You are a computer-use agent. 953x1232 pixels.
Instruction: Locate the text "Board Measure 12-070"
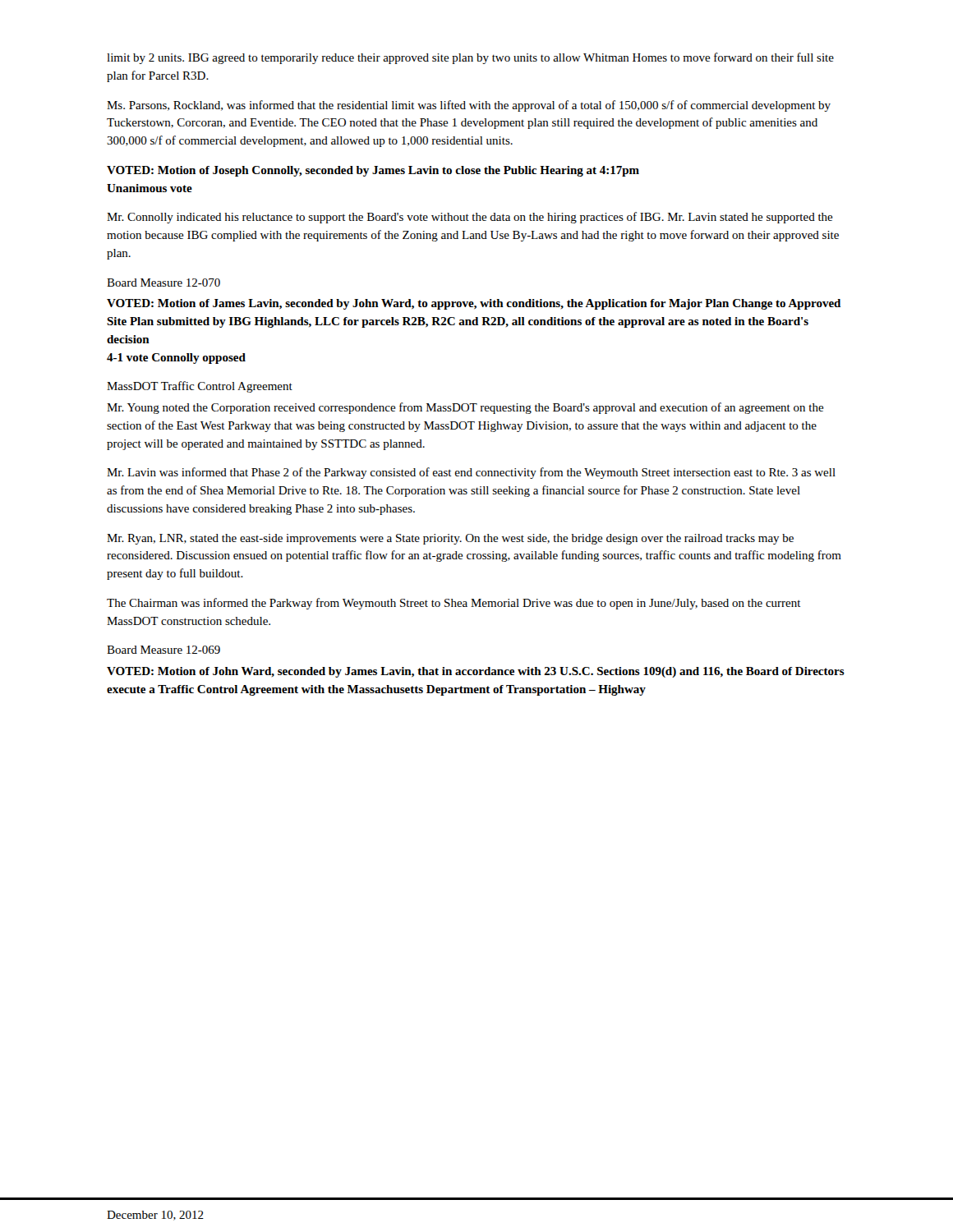[x=164, y=282]
